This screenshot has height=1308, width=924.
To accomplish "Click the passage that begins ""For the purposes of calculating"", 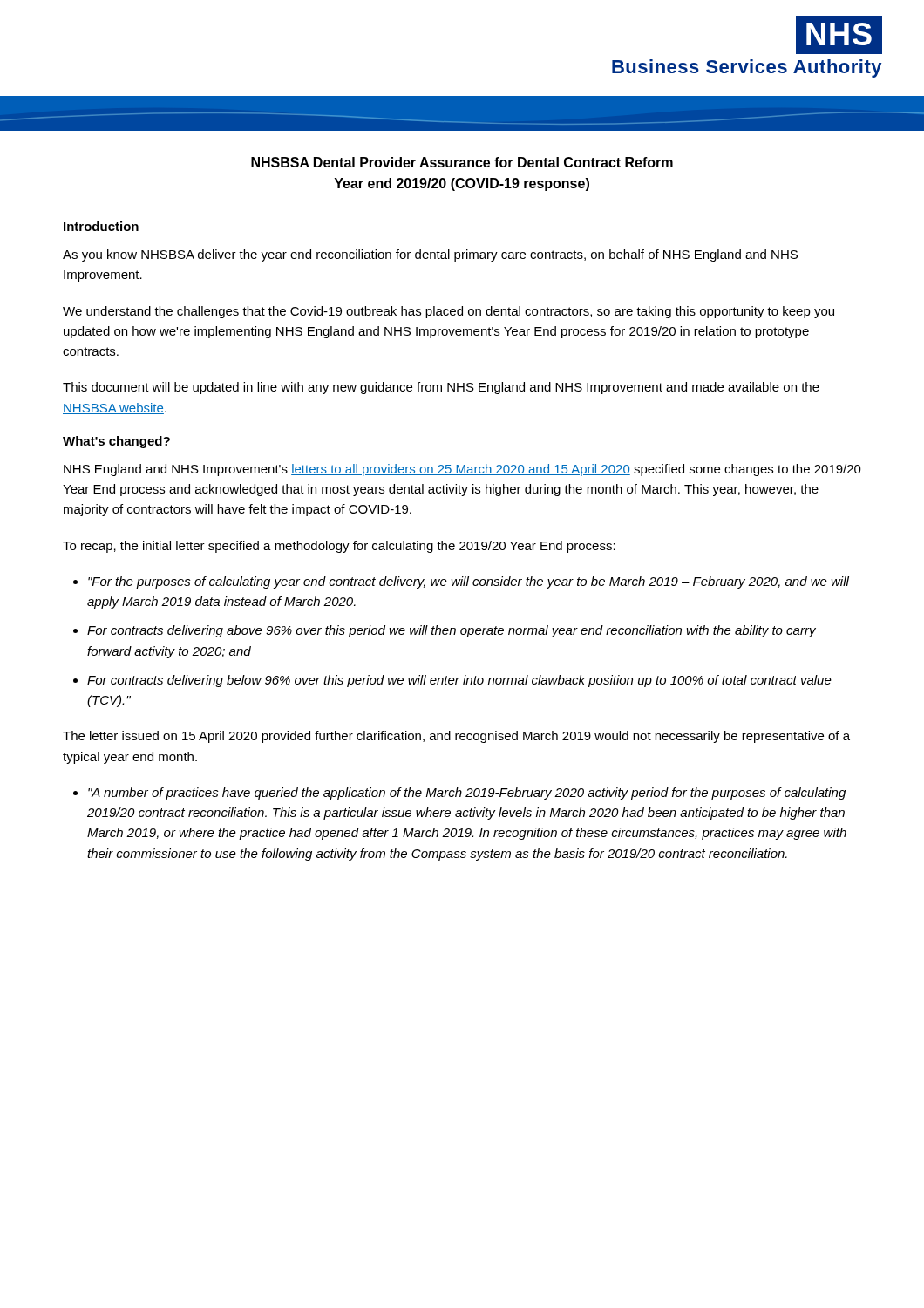I will point(468,591).
